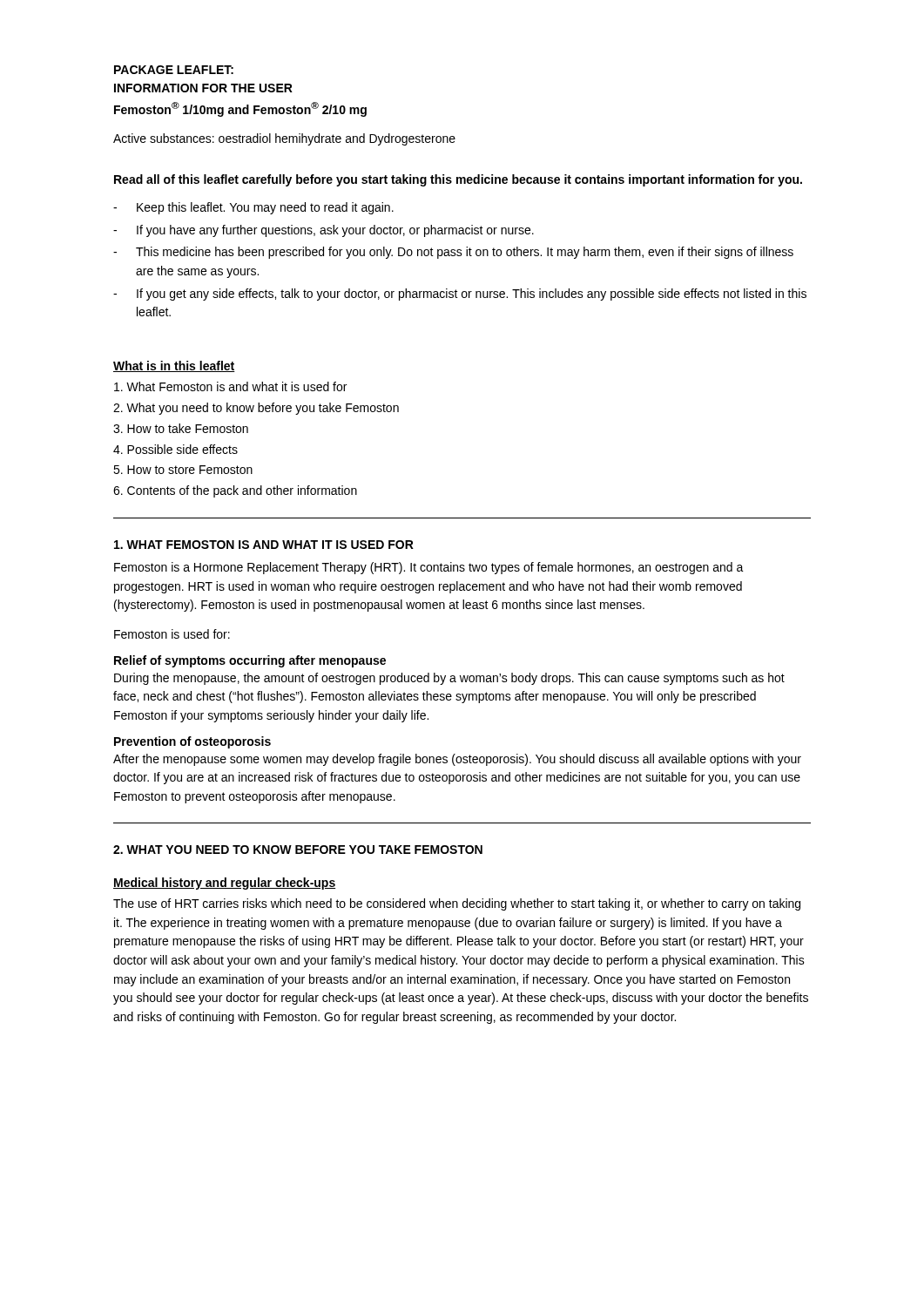Find the element starting "After the menopause some women may"
The height and width of the screenshot is (1307, 924).
(x=457, y=778)
